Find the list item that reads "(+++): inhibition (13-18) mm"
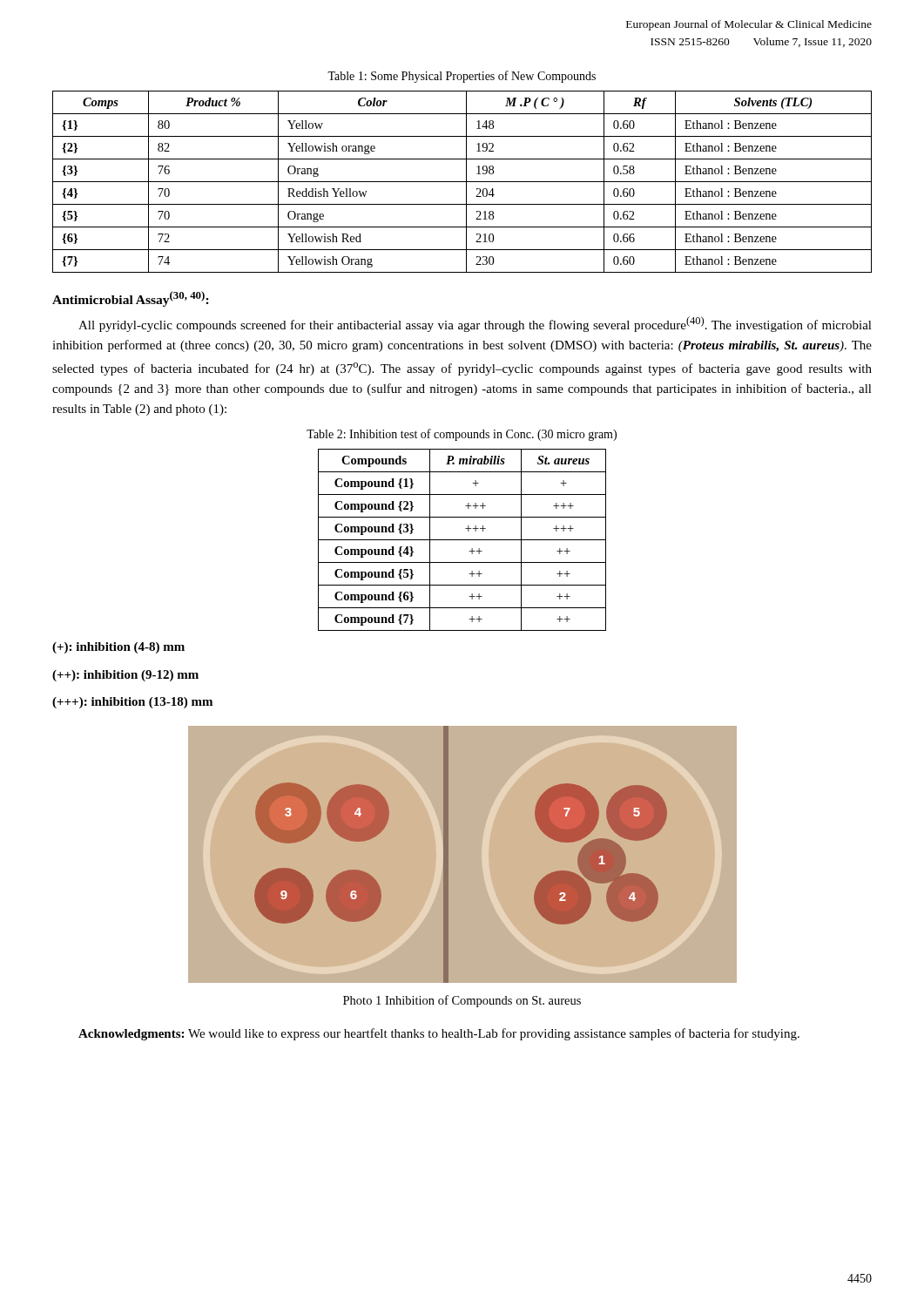This screenshot has height=1307, width=924. point(133,702)
